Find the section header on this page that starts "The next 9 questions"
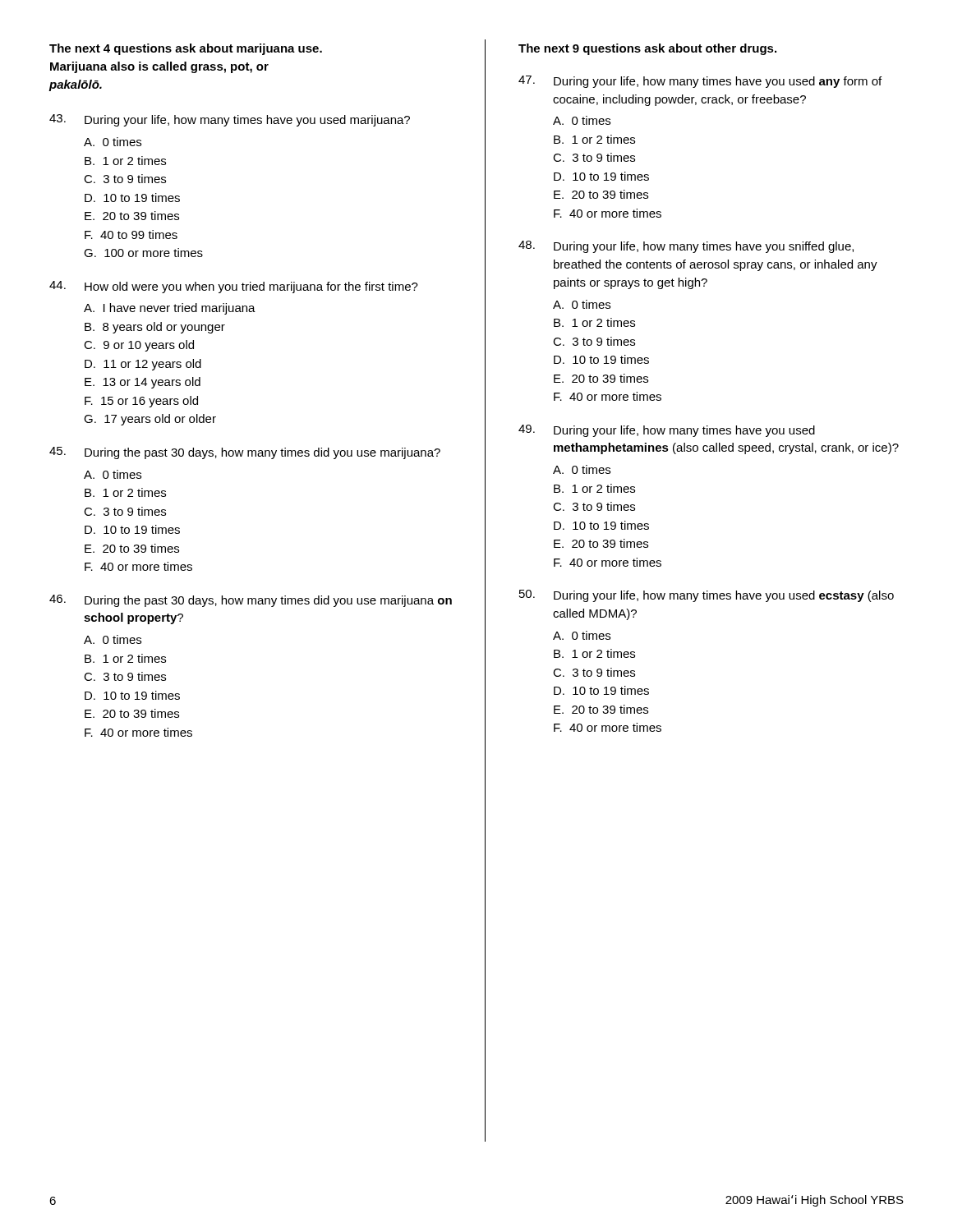953x1232 pixels. pos(648,48)
